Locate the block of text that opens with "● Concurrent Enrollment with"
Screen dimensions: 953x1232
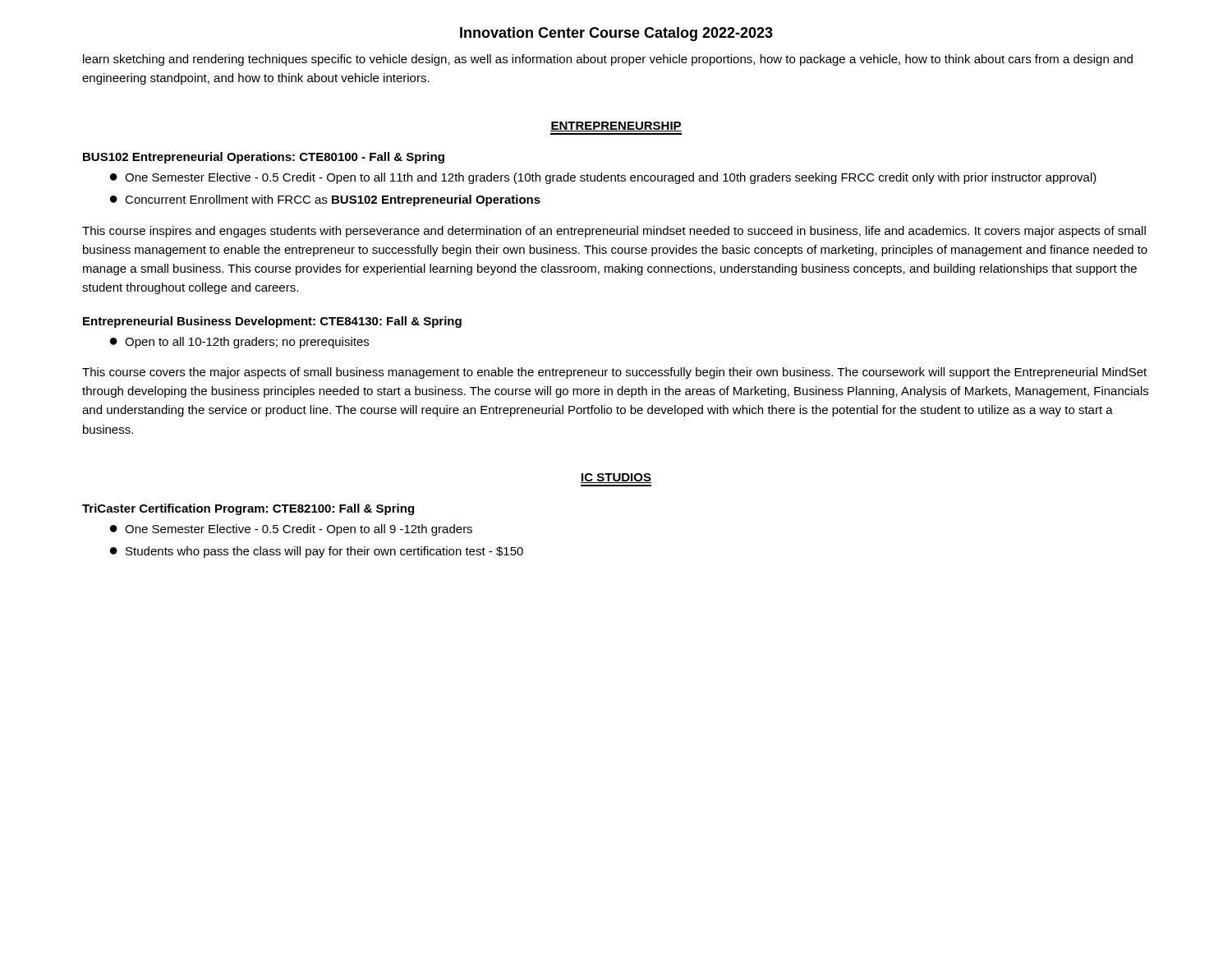click(324, 200)
